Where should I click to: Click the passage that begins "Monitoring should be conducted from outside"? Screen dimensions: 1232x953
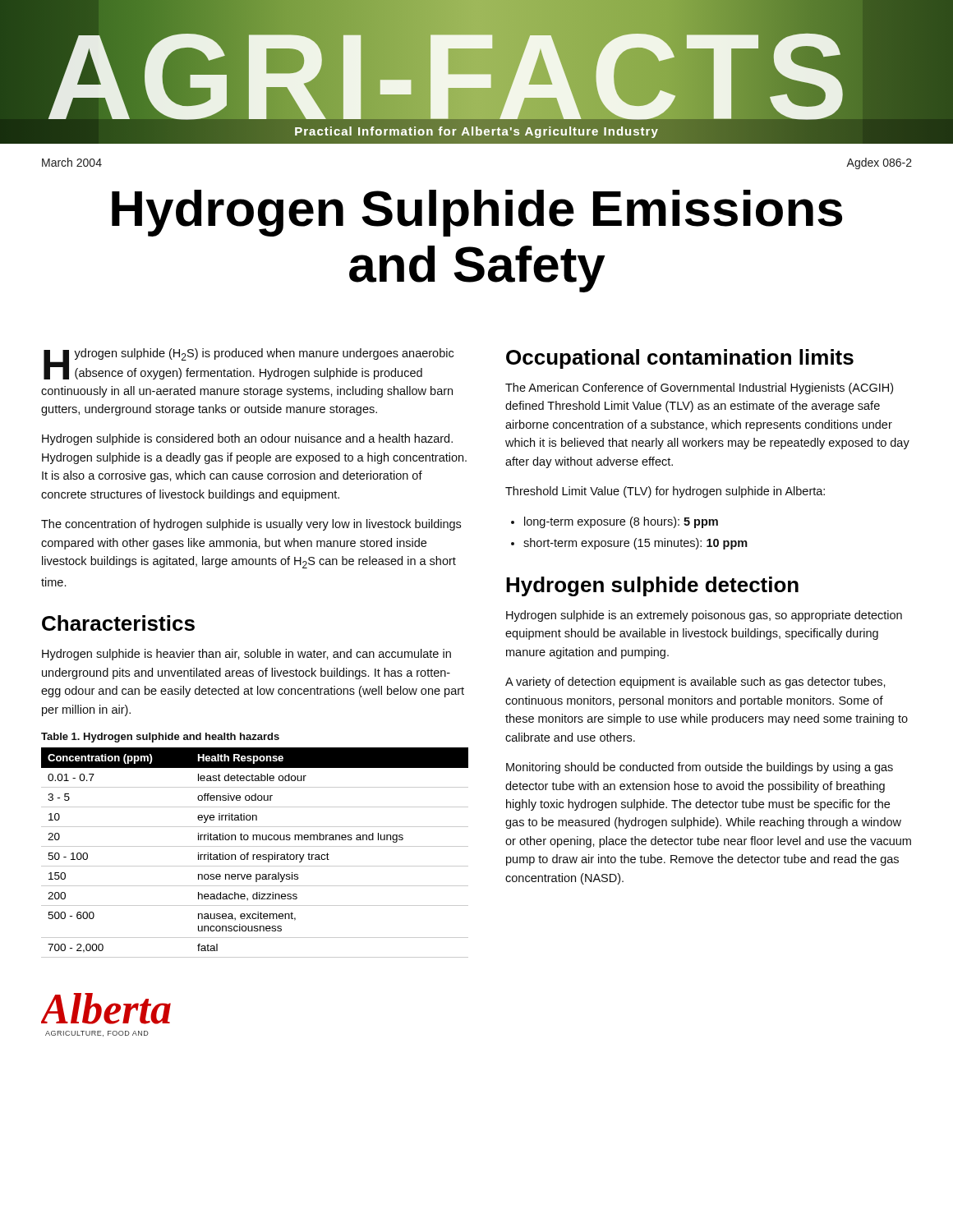[709, 823]
